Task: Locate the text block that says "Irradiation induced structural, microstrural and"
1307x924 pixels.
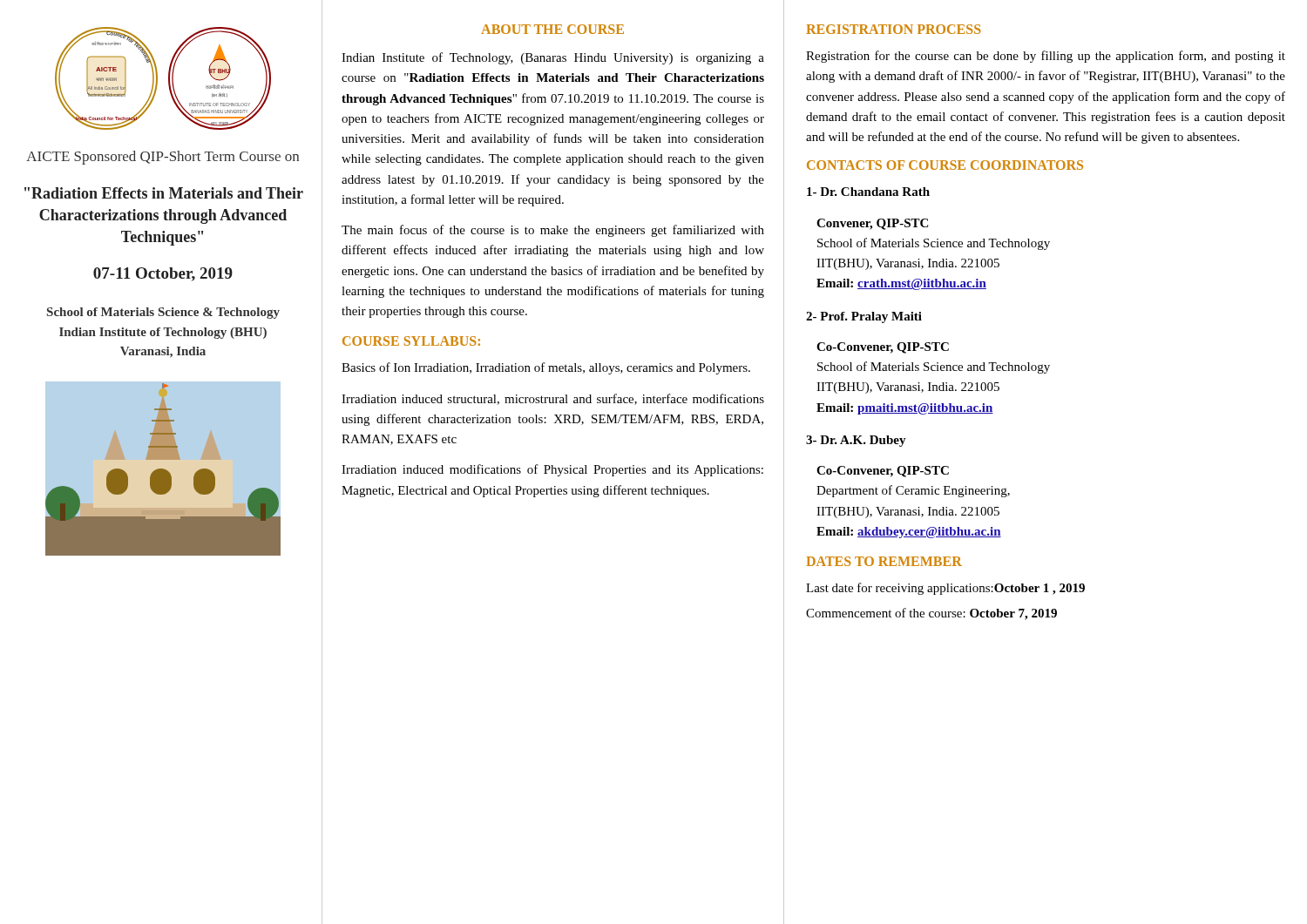Action: [553, 419]
